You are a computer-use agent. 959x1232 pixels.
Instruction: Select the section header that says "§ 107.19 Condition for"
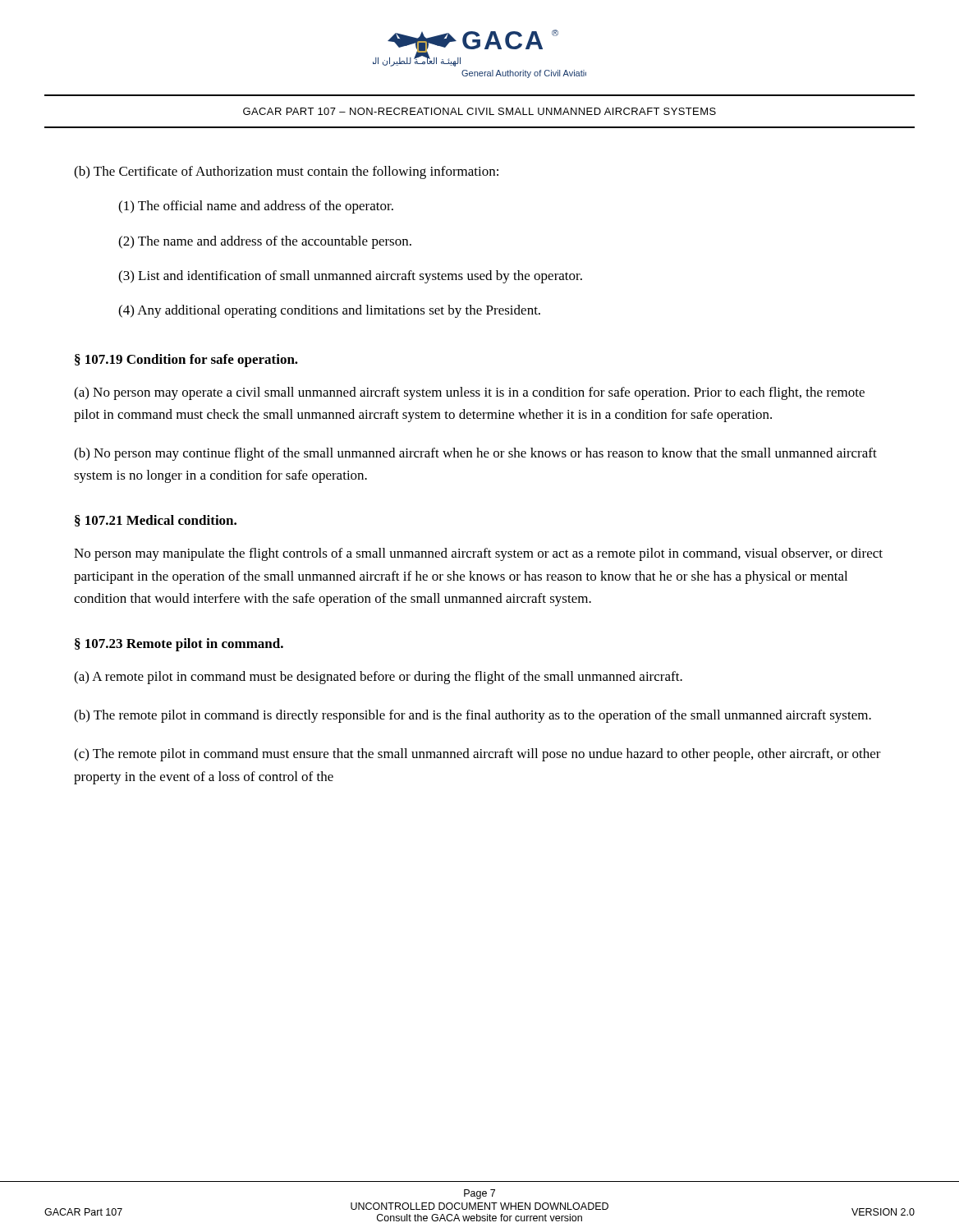point(186,359)
